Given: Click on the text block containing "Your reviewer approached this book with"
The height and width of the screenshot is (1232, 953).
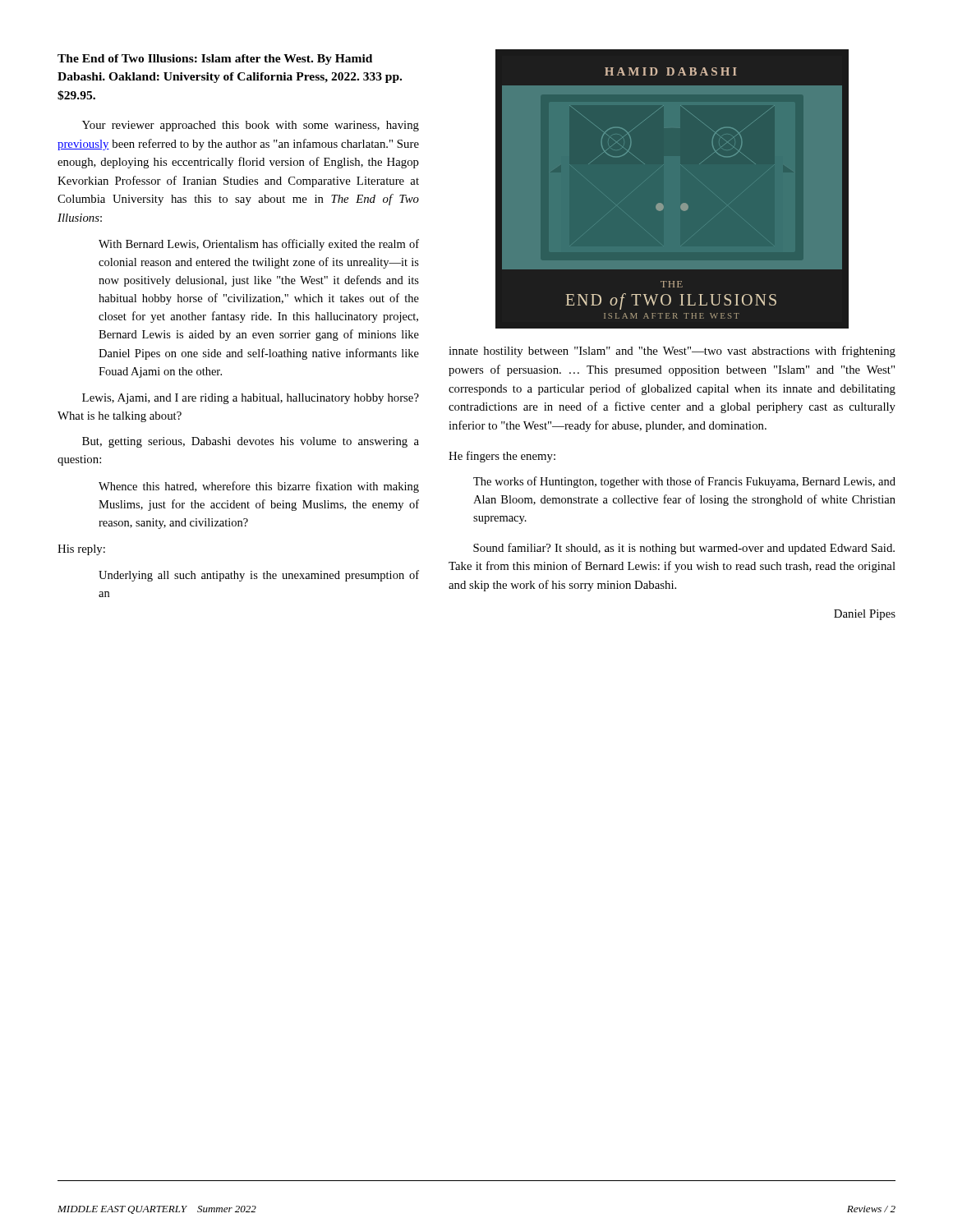Looking at the screenshot, I should click(238, 172).
